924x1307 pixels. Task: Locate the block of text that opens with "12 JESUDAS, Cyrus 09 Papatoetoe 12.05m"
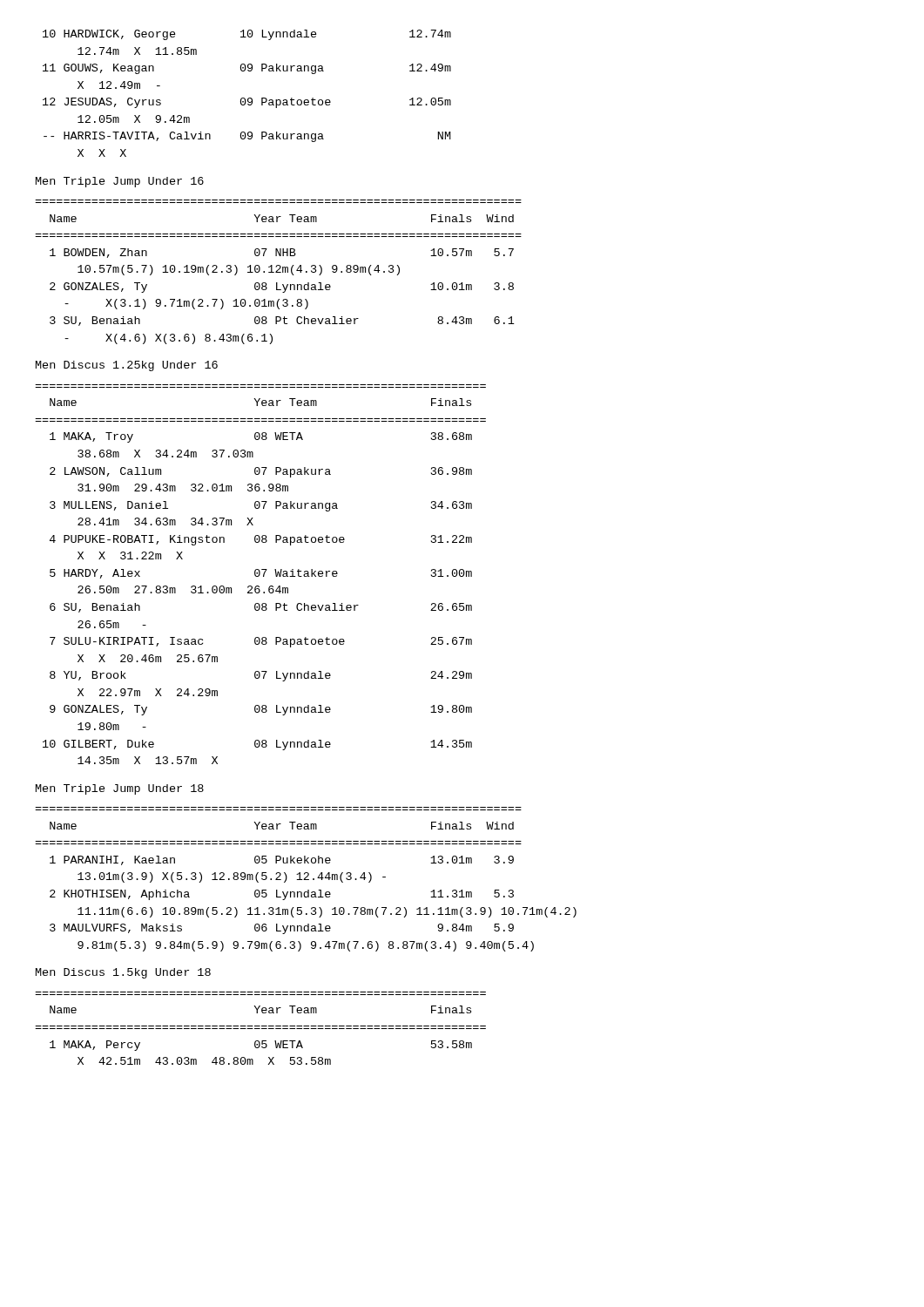tap(247, 103)
